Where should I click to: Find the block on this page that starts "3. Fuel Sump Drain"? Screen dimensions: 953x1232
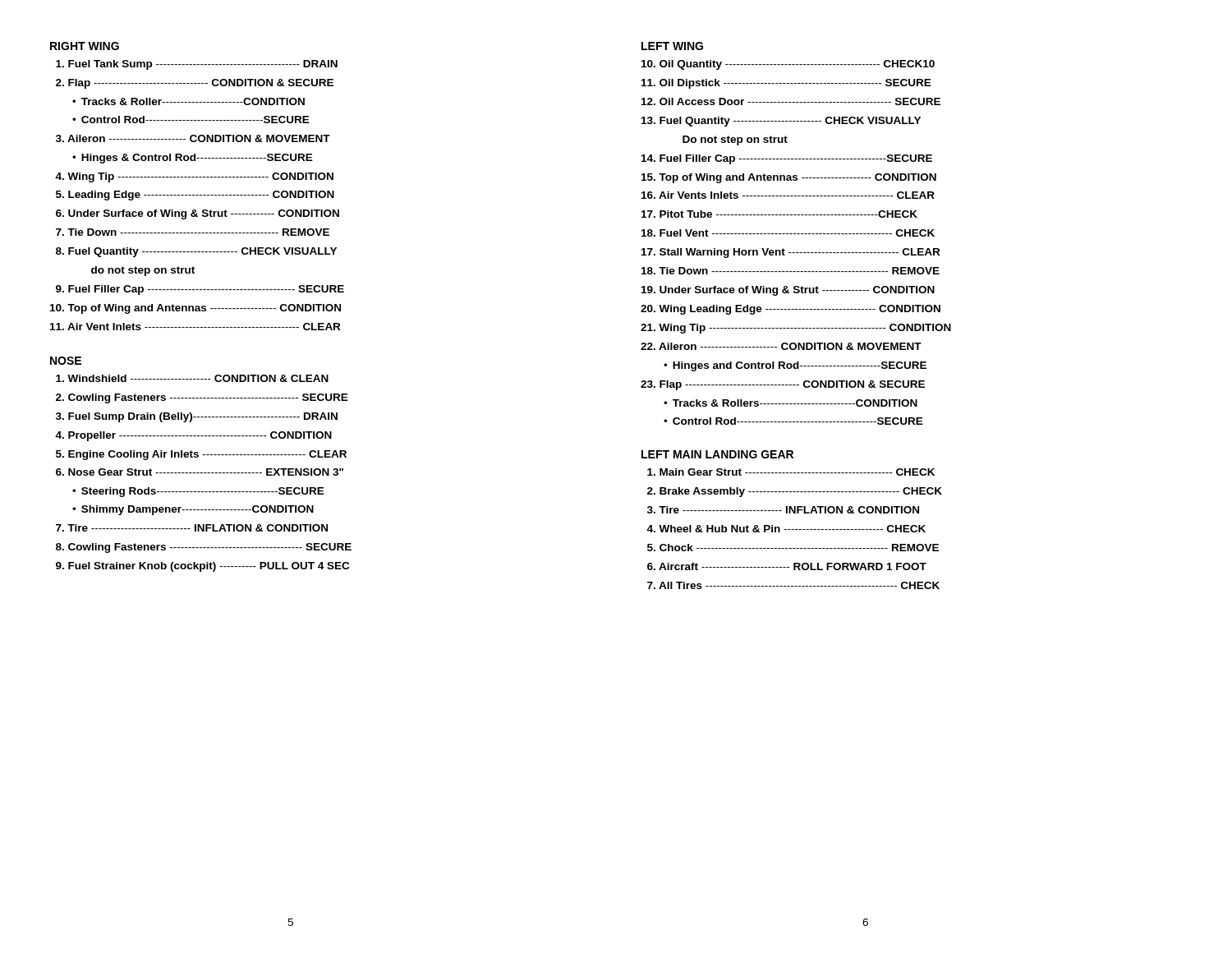(194, 416)
